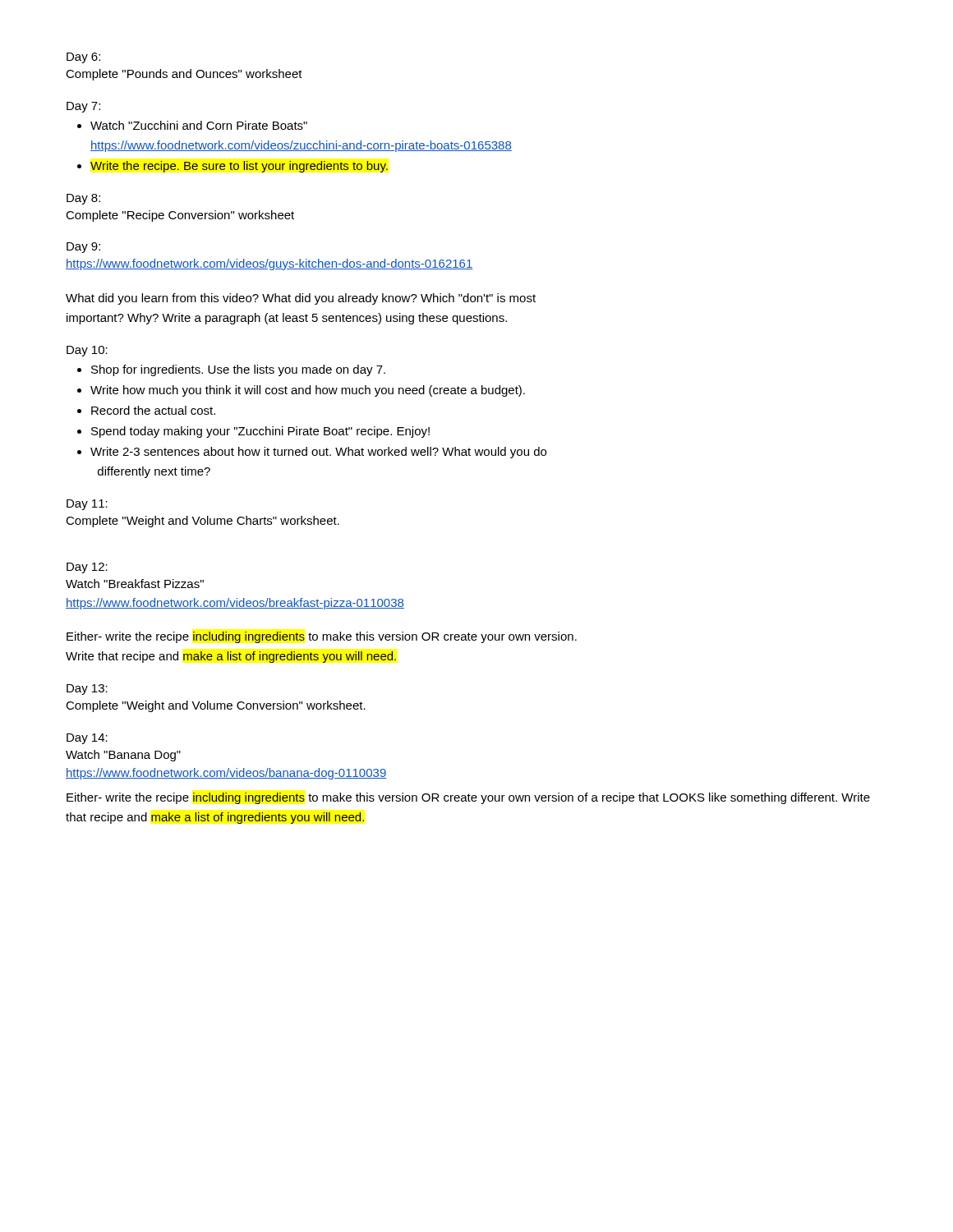The height and width of the screenshot is (1232, 953).
Task: Find the block starting "Shop for ingredients. Use the lists you"
Action: [x=238, y=369]
